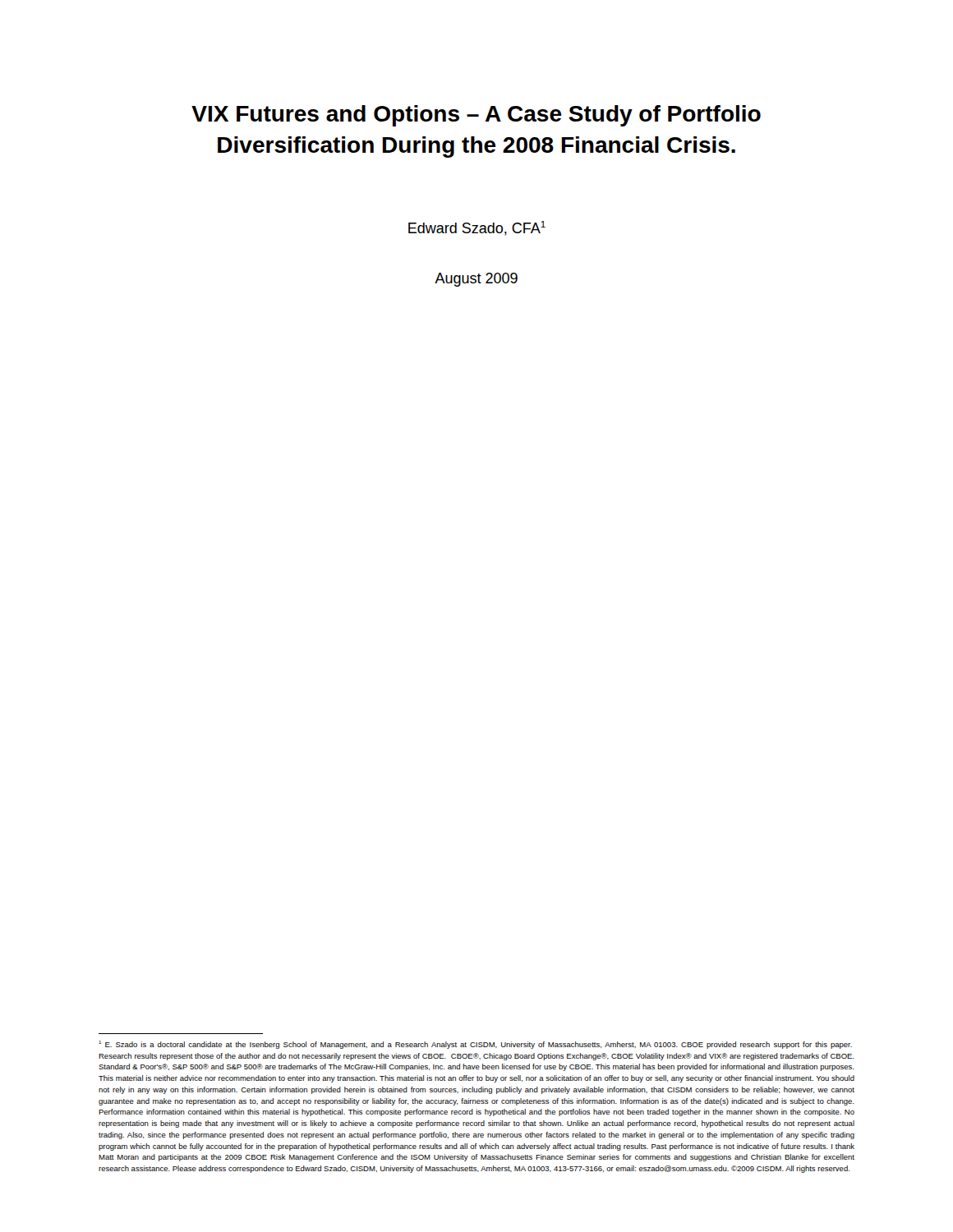Click on the text starting "Edward Szado, CFA1"

click(x=476, y=227)
